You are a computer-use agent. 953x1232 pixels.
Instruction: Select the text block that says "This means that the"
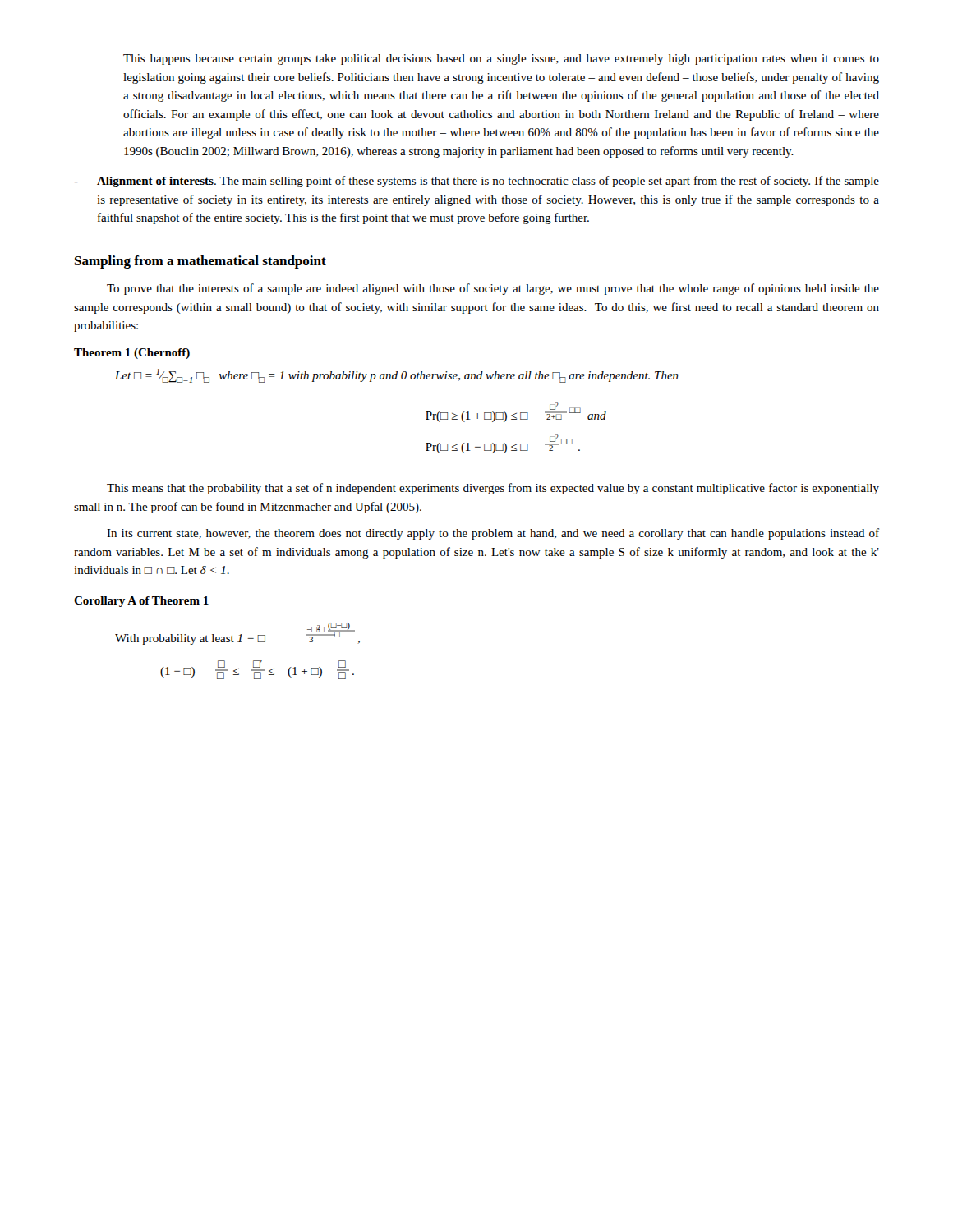click(476, 497)
